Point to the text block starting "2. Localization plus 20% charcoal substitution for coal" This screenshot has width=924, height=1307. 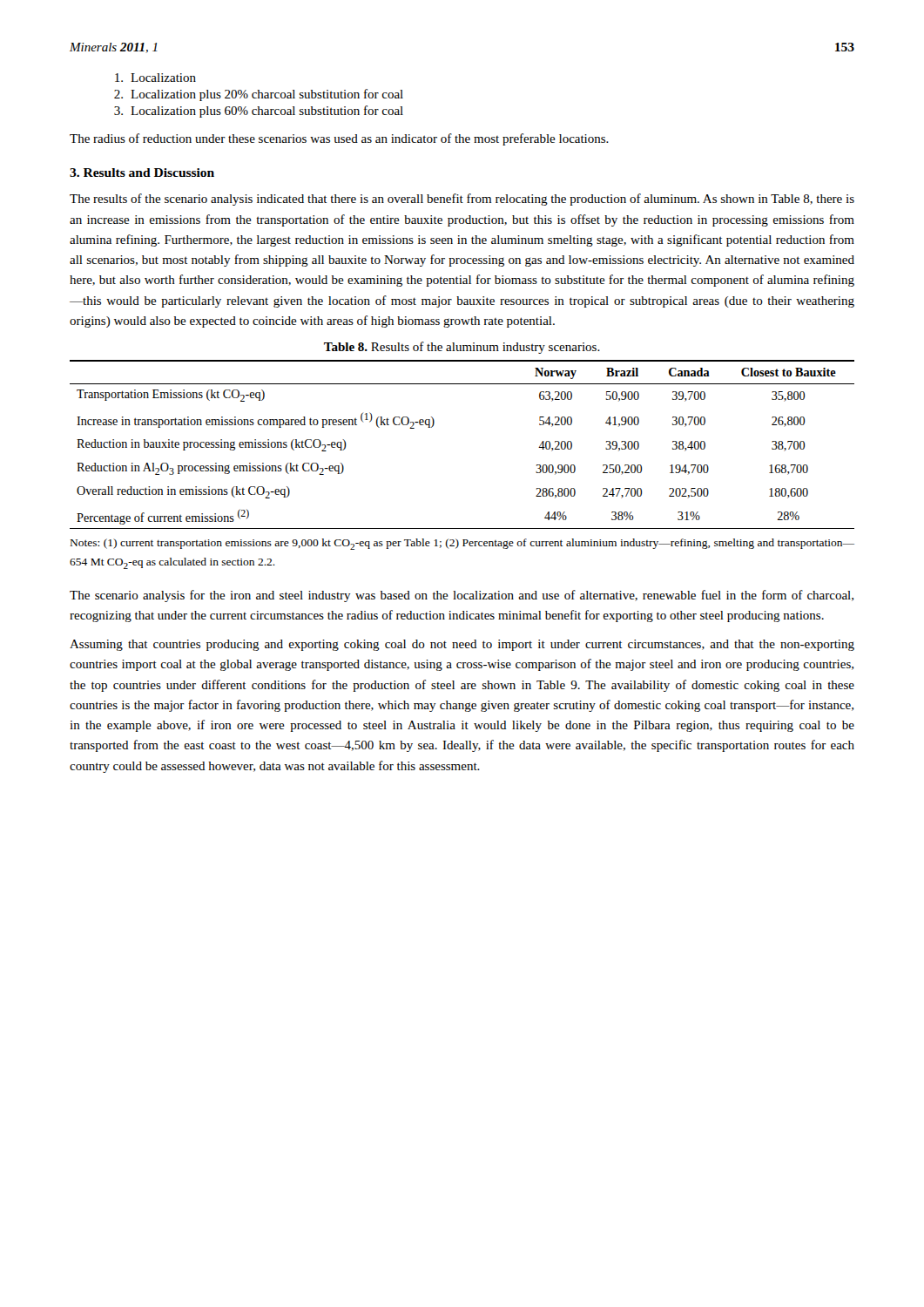pyautogui.click(x=254, y=95)
